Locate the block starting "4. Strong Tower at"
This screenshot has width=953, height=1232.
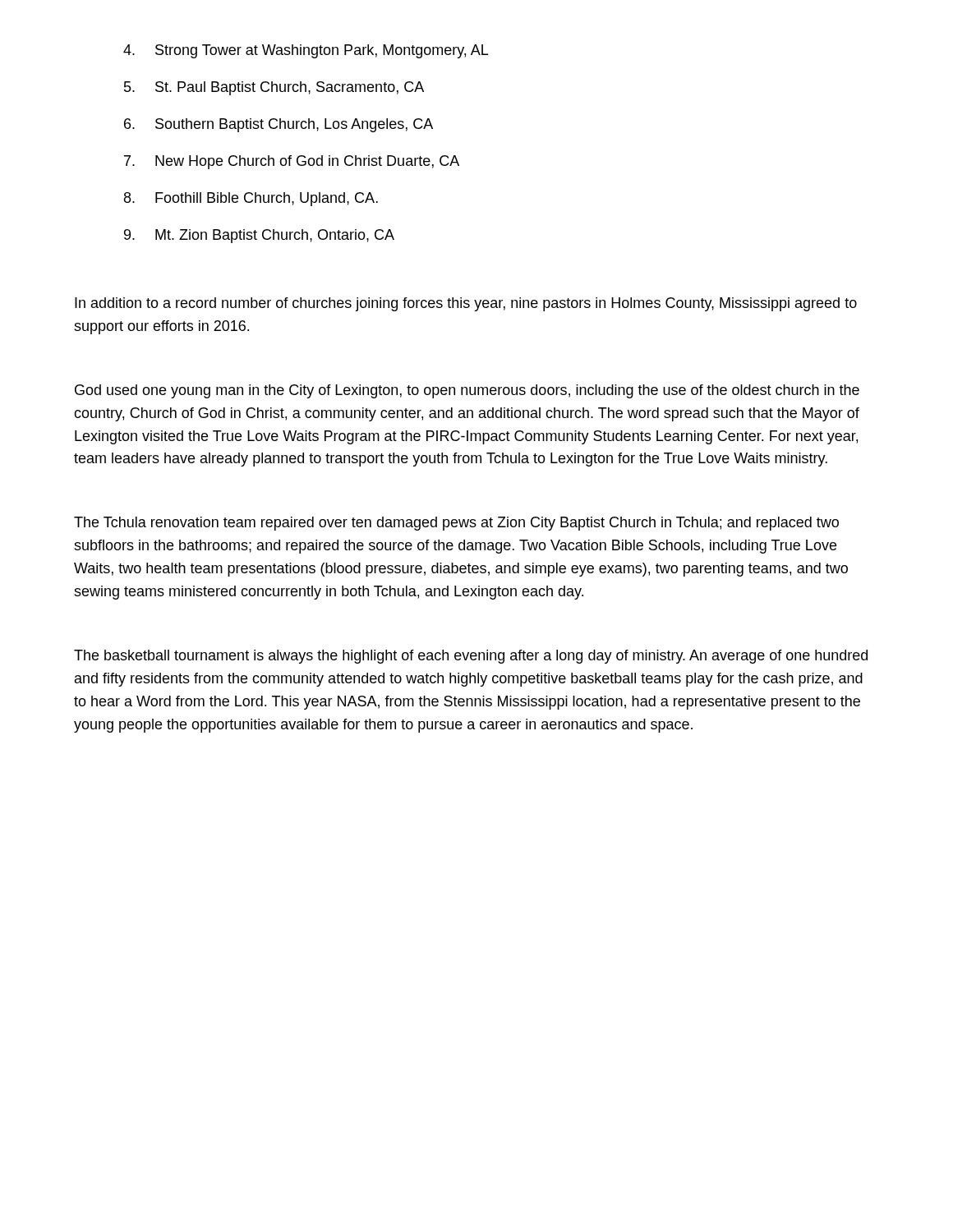coord(306,51)
